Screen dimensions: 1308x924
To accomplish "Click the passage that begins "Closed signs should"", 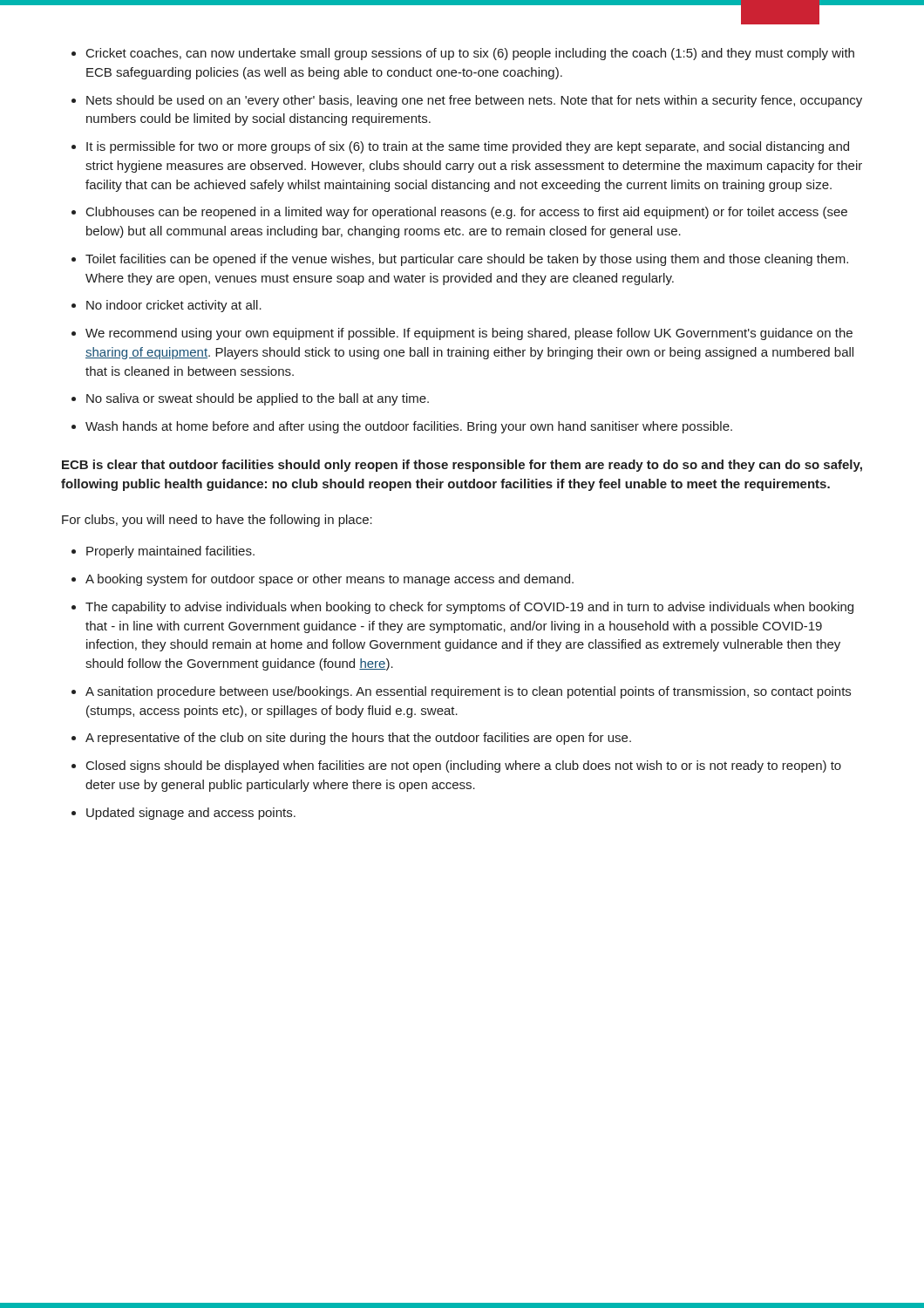I will tap(474, 775).
